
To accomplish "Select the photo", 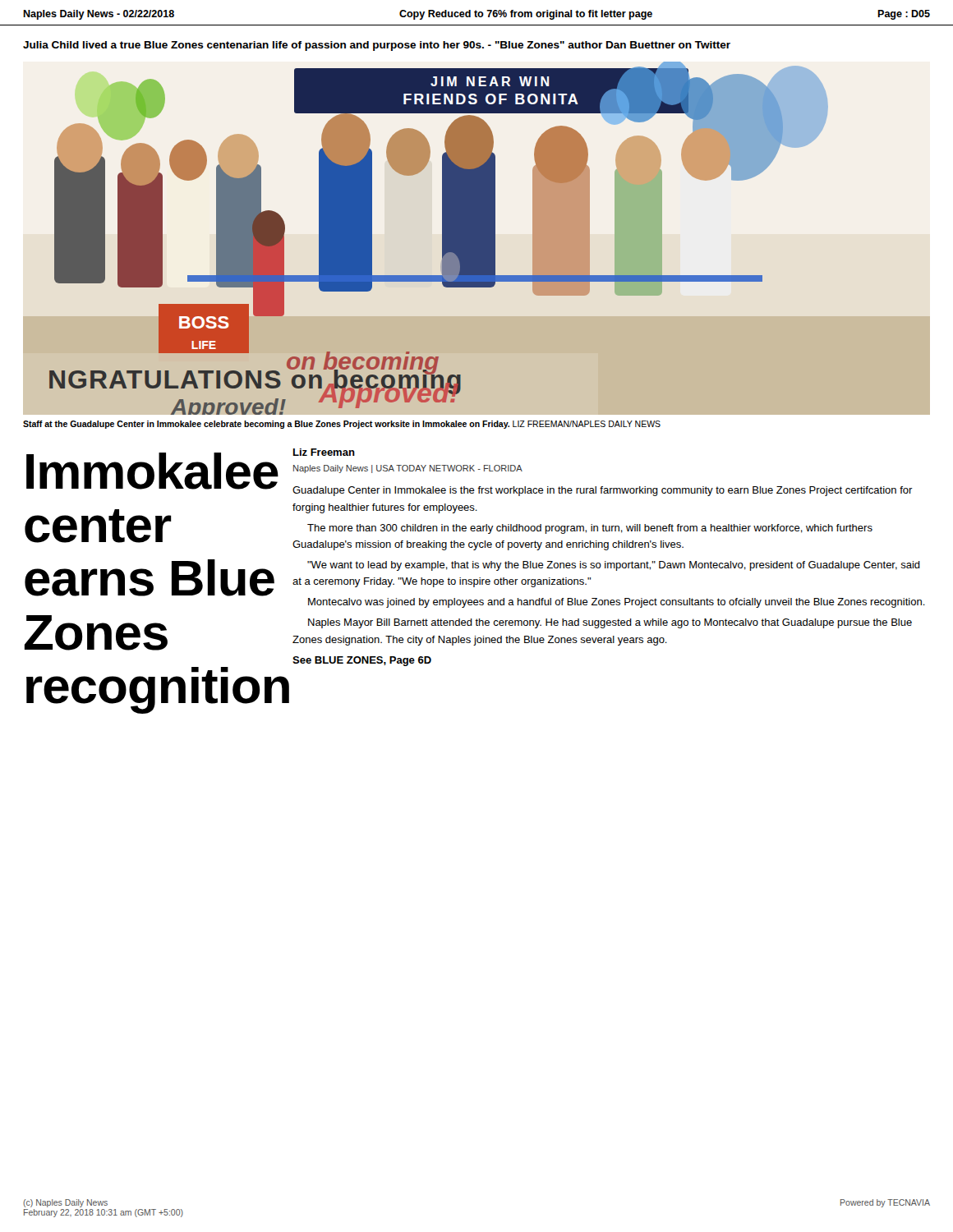I will pyautogui.click(x=476, y=238).
